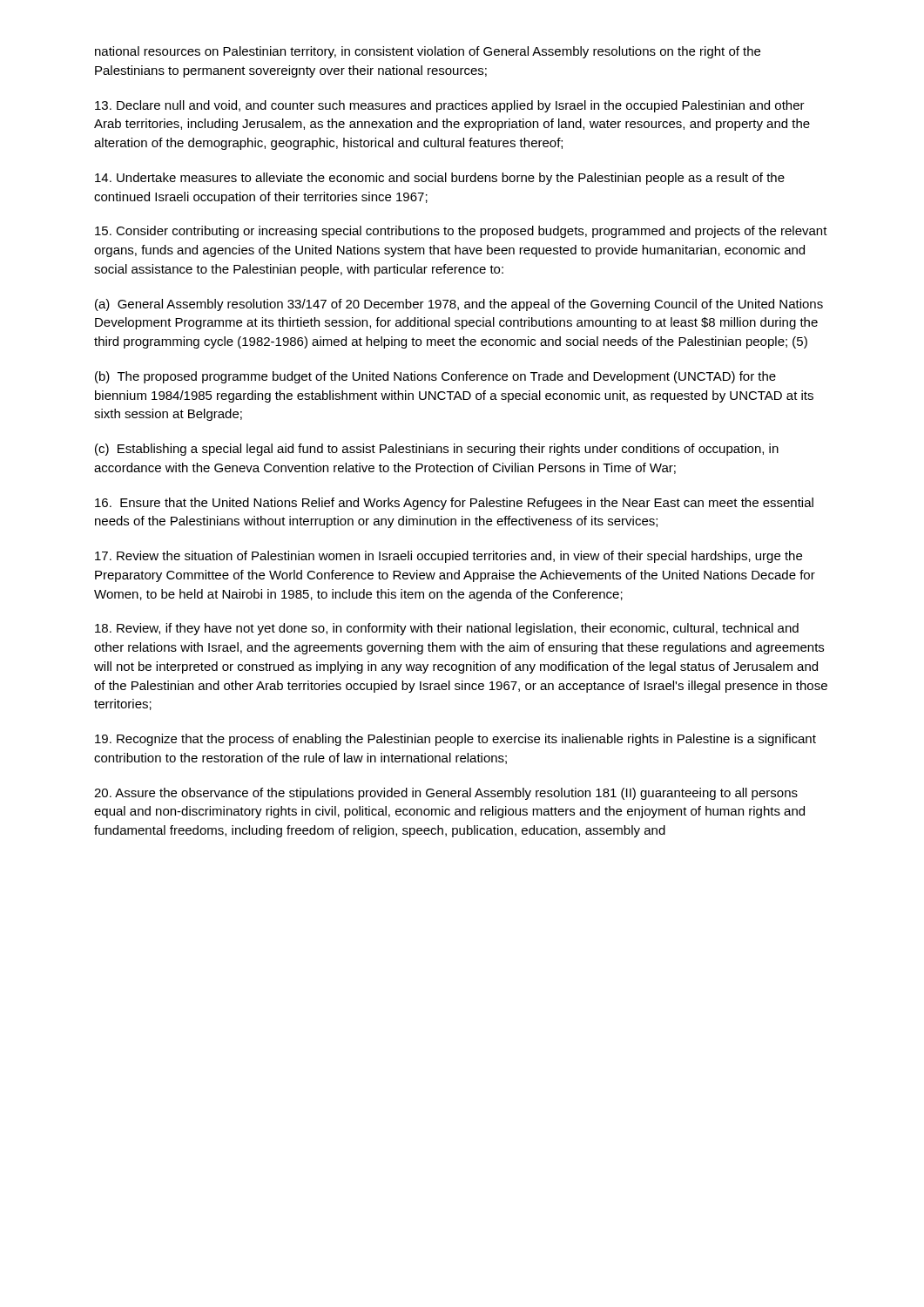Click on the text block that reads "national resources on Palestinian territory, in"

point(428,60)
